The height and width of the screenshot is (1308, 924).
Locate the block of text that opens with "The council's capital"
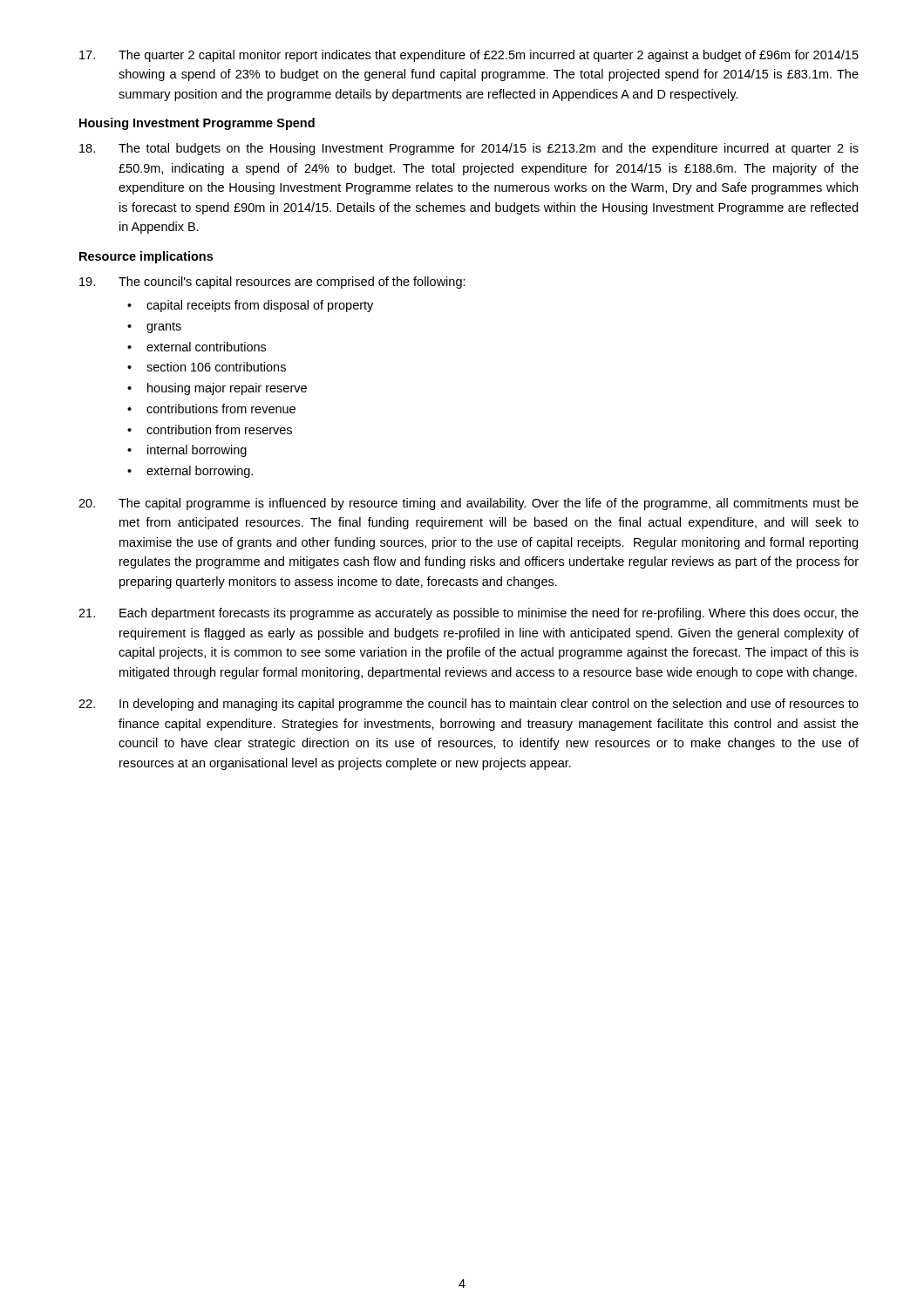[469, 282]
